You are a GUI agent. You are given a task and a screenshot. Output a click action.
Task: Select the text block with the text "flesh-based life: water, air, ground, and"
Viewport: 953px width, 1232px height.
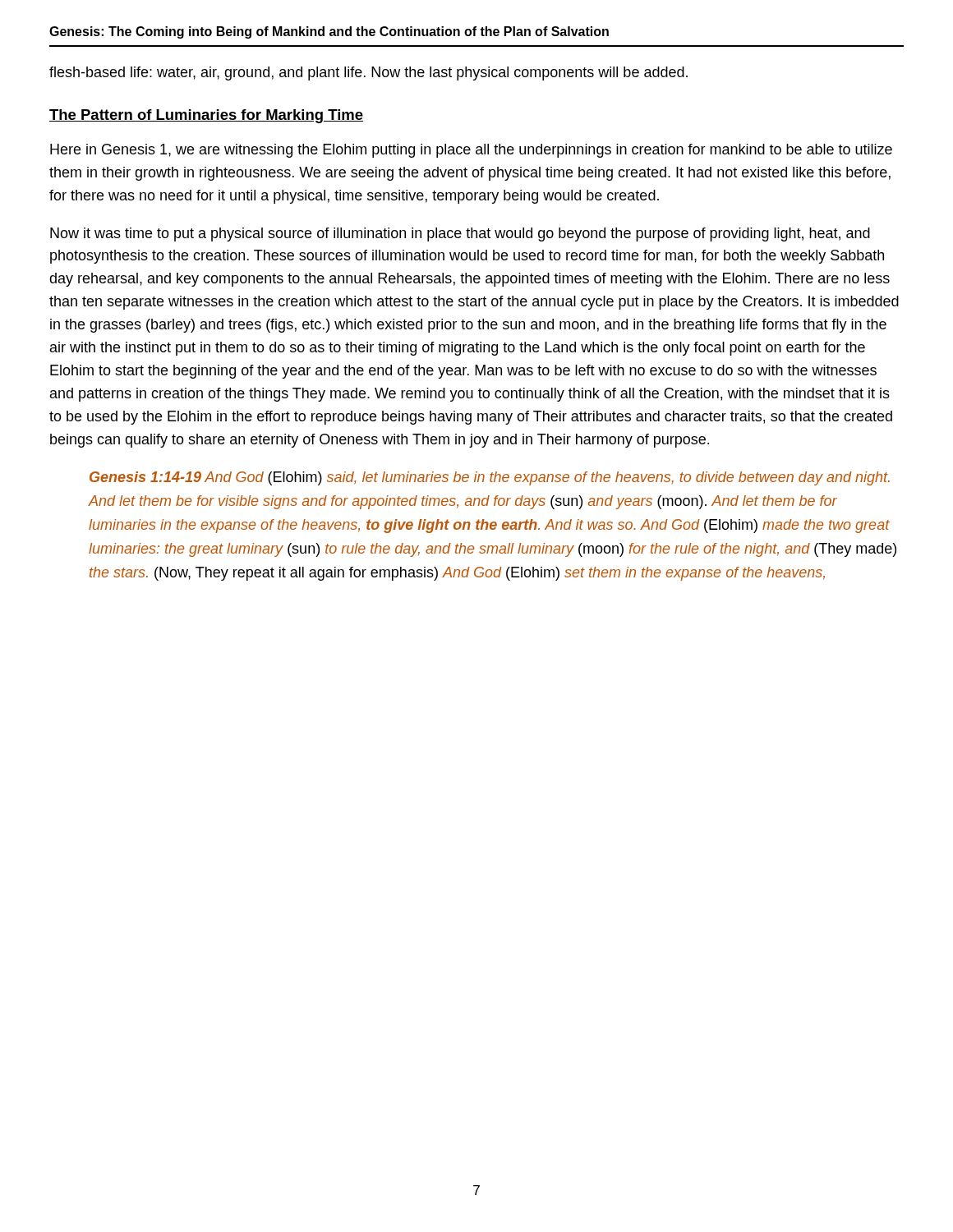369,72
